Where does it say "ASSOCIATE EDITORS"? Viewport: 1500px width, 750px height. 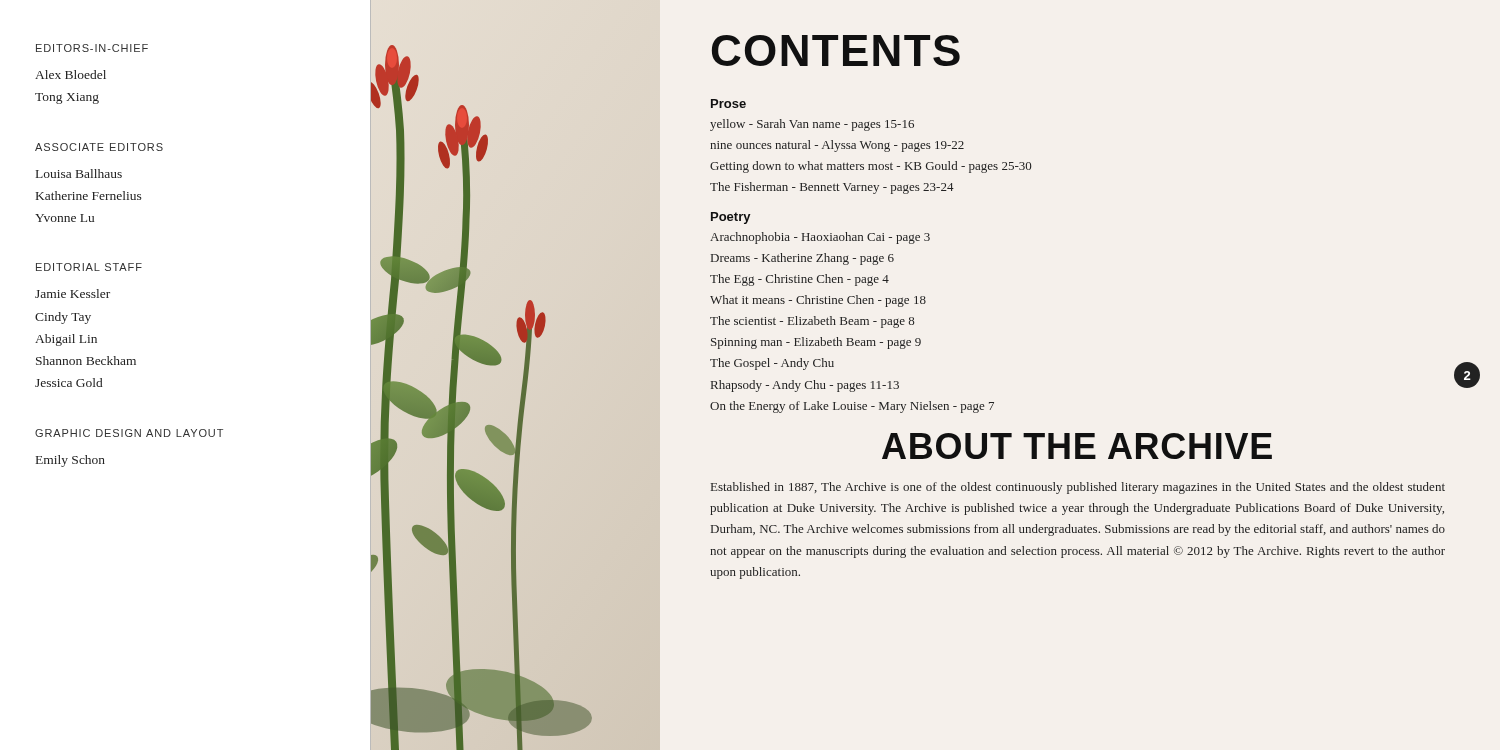pos(99,147)
